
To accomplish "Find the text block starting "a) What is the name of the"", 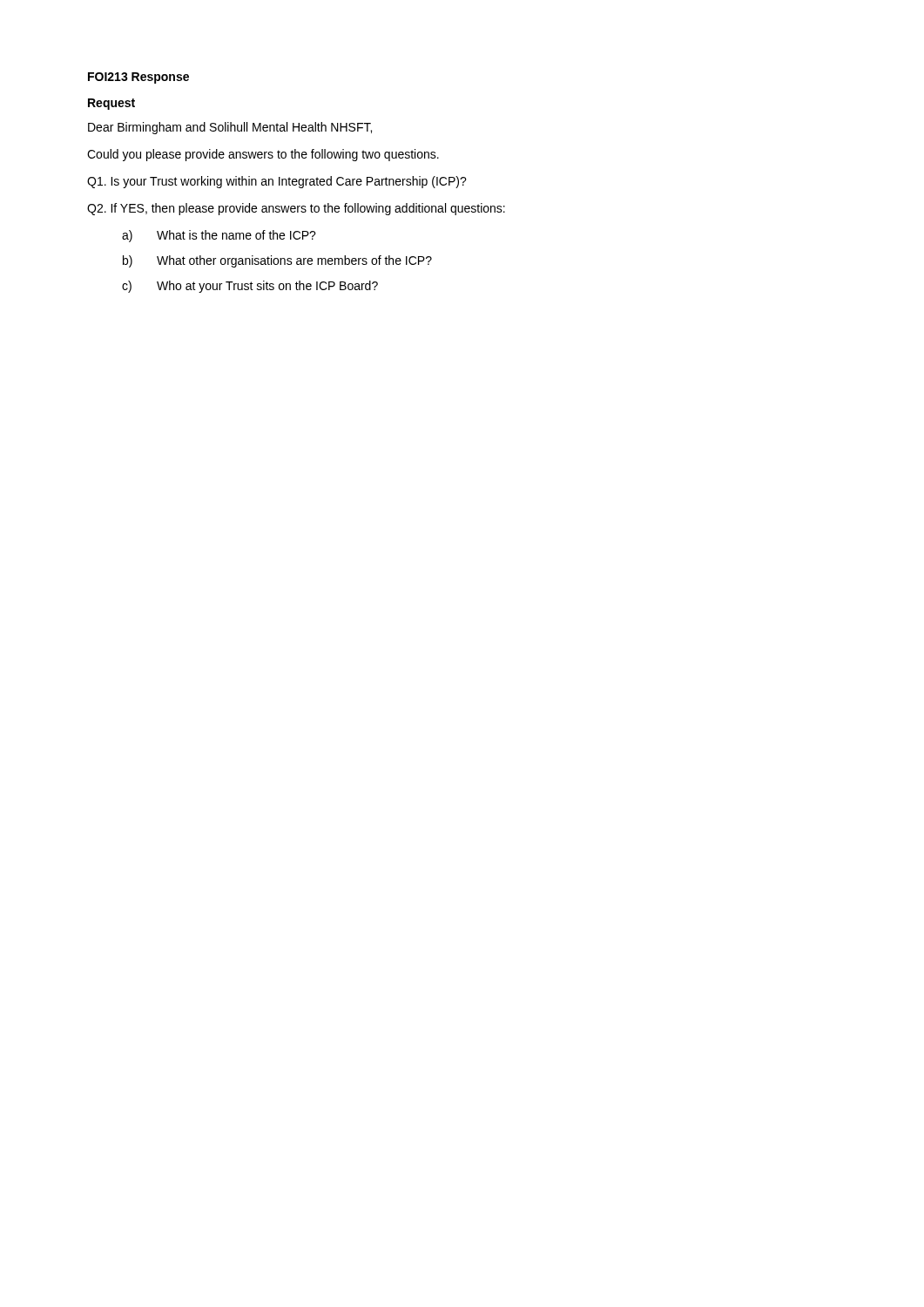I will click(219, 236).
